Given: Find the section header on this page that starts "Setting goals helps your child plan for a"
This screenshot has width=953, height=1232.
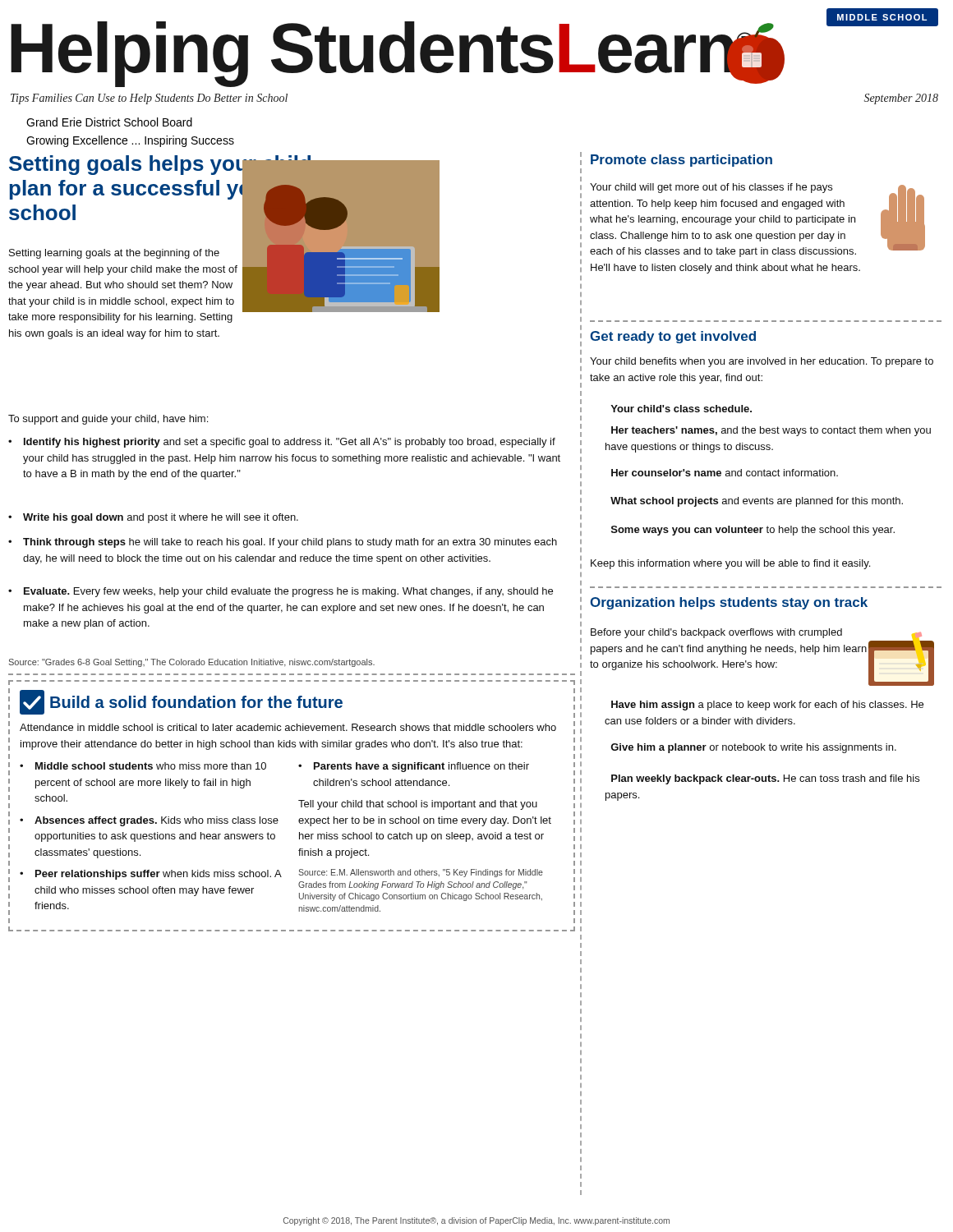Looking at the screenshot, I should point(160,188).
